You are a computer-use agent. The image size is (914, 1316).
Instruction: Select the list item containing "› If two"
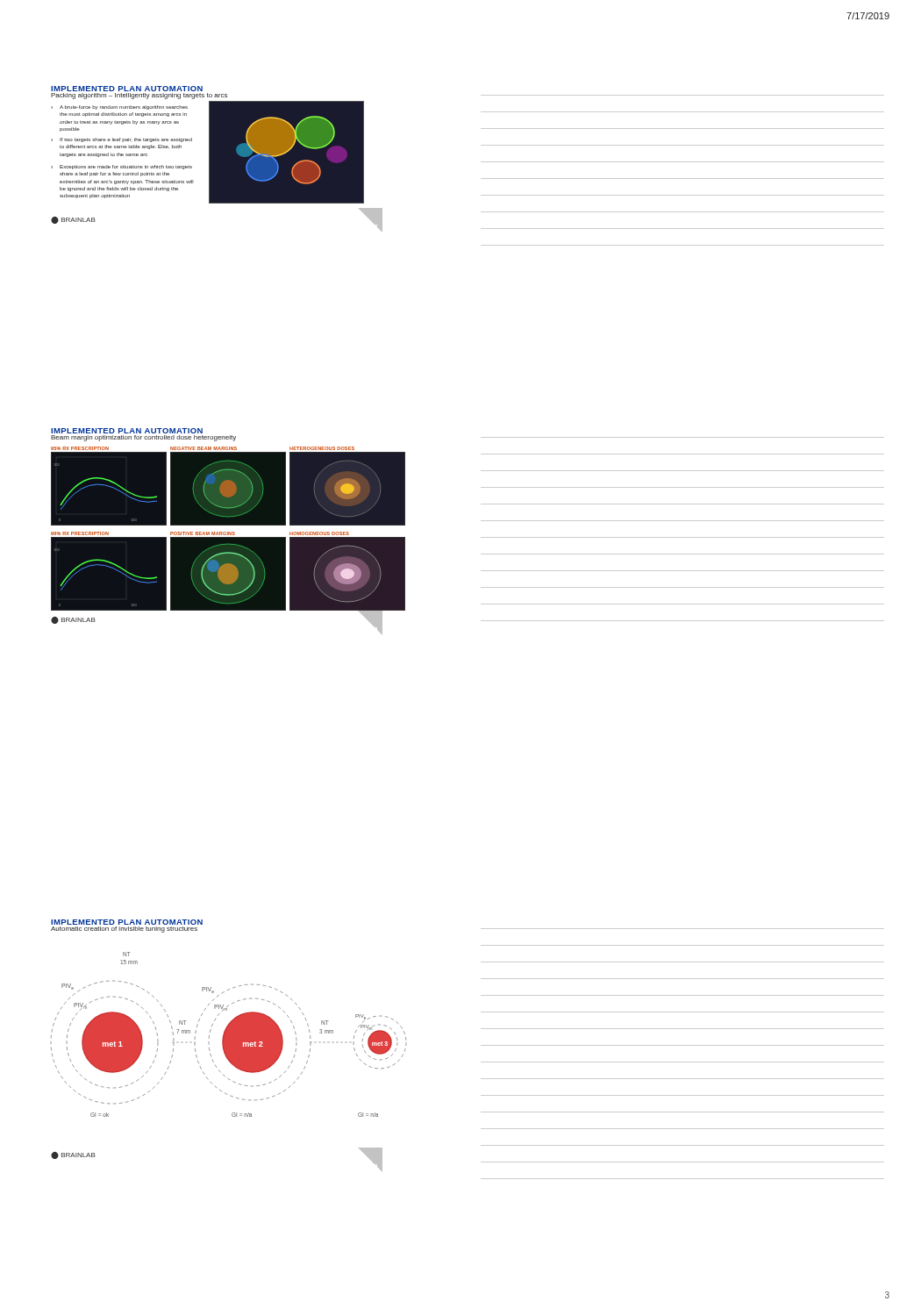pos(123,147)
